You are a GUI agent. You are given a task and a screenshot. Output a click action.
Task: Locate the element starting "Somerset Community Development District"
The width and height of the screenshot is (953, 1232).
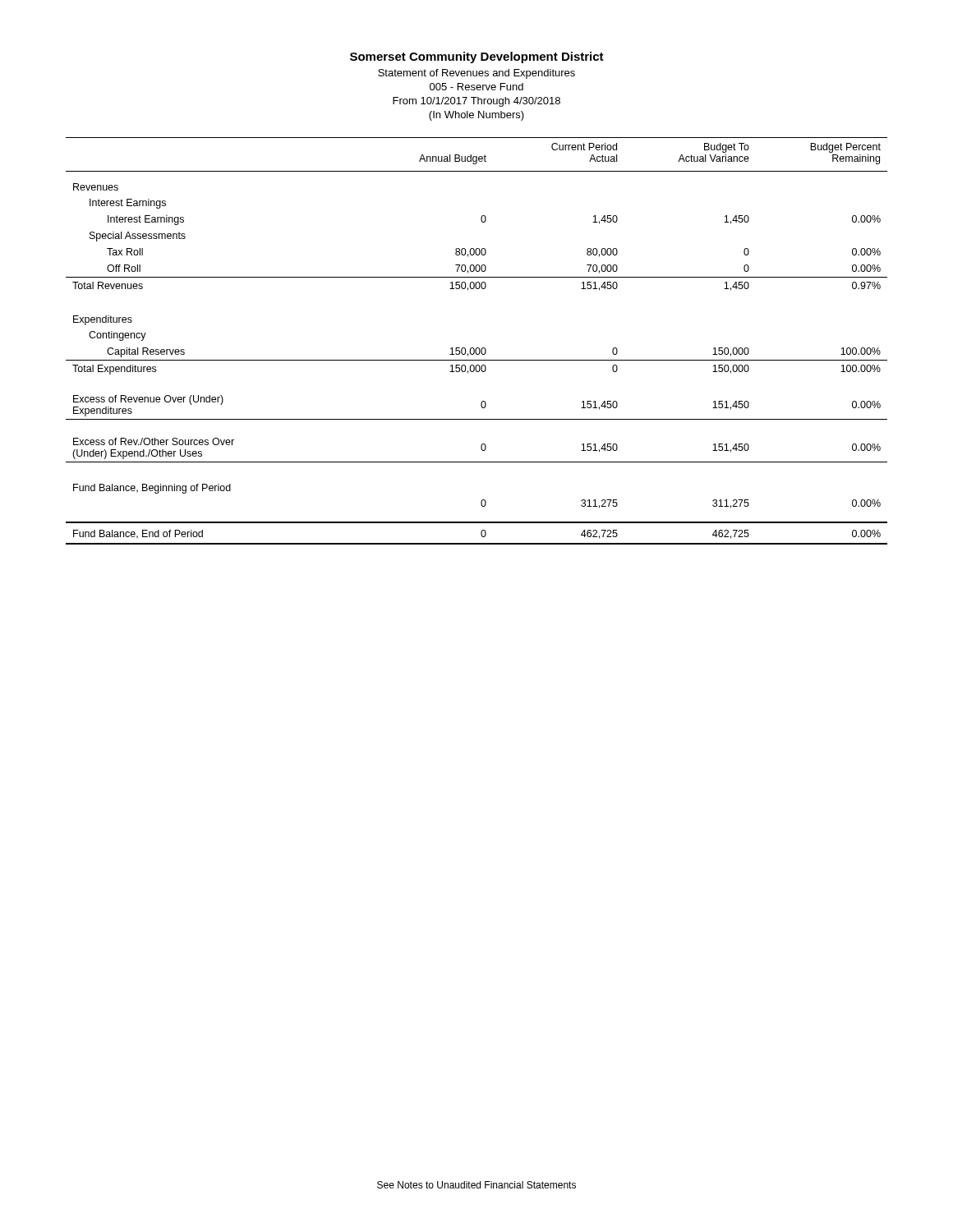(x=476, y=56)
